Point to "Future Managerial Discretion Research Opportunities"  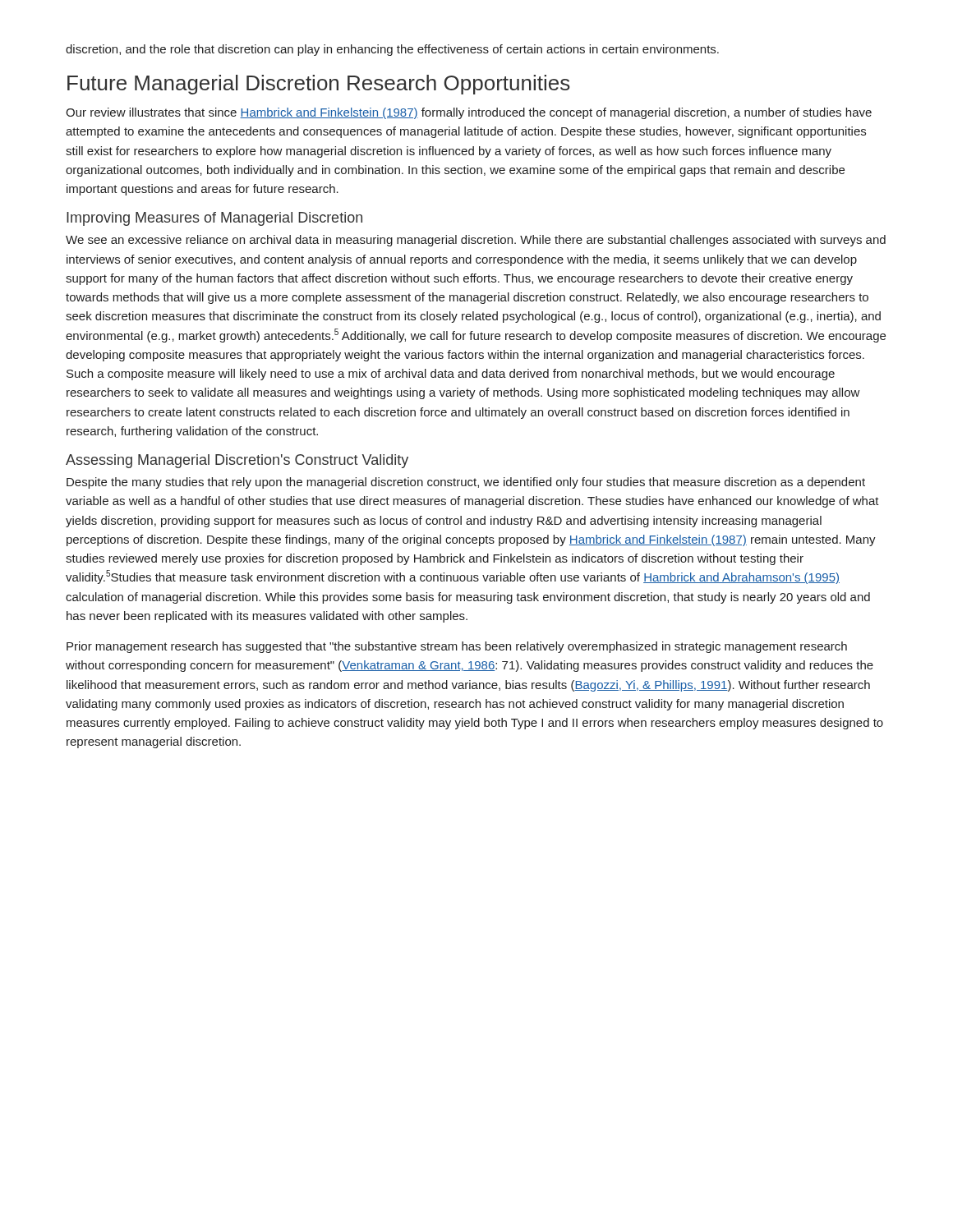click(x=318, y=83)
